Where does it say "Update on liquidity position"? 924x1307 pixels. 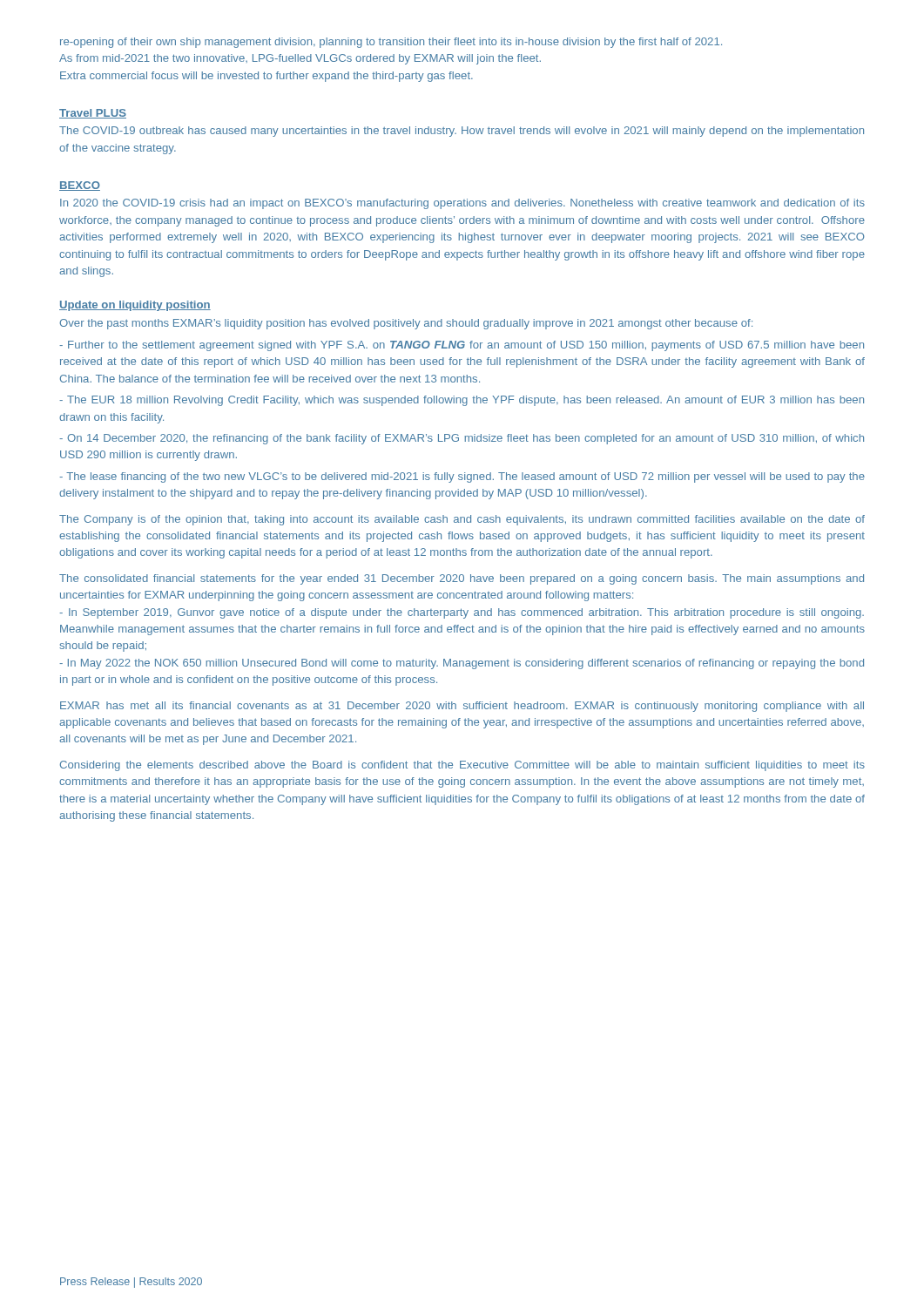point(135,305)
